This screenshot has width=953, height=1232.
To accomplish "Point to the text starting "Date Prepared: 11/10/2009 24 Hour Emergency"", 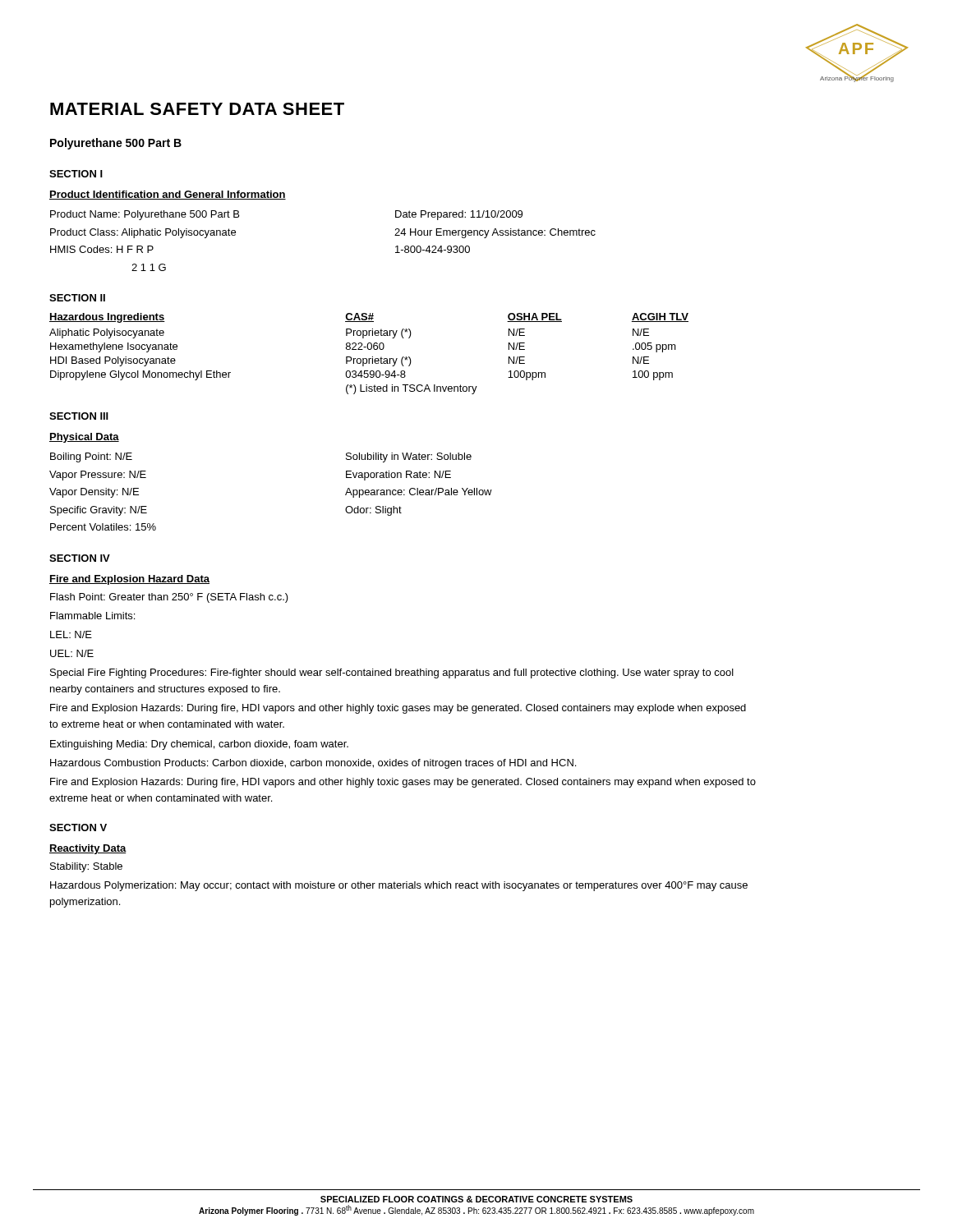I will pos(575,232).
